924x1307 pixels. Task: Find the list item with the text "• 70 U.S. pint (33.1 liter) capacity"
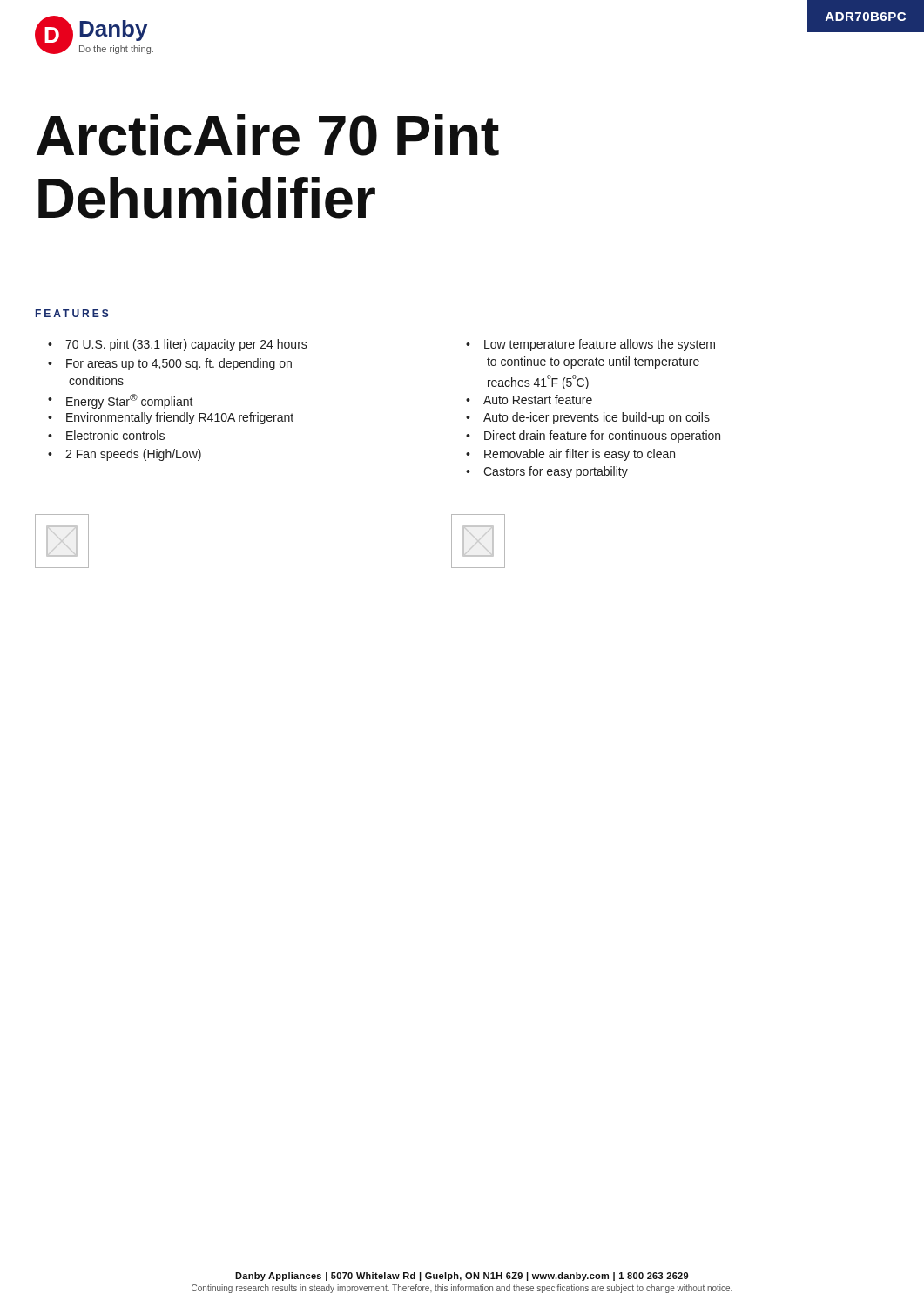(178, 344)
